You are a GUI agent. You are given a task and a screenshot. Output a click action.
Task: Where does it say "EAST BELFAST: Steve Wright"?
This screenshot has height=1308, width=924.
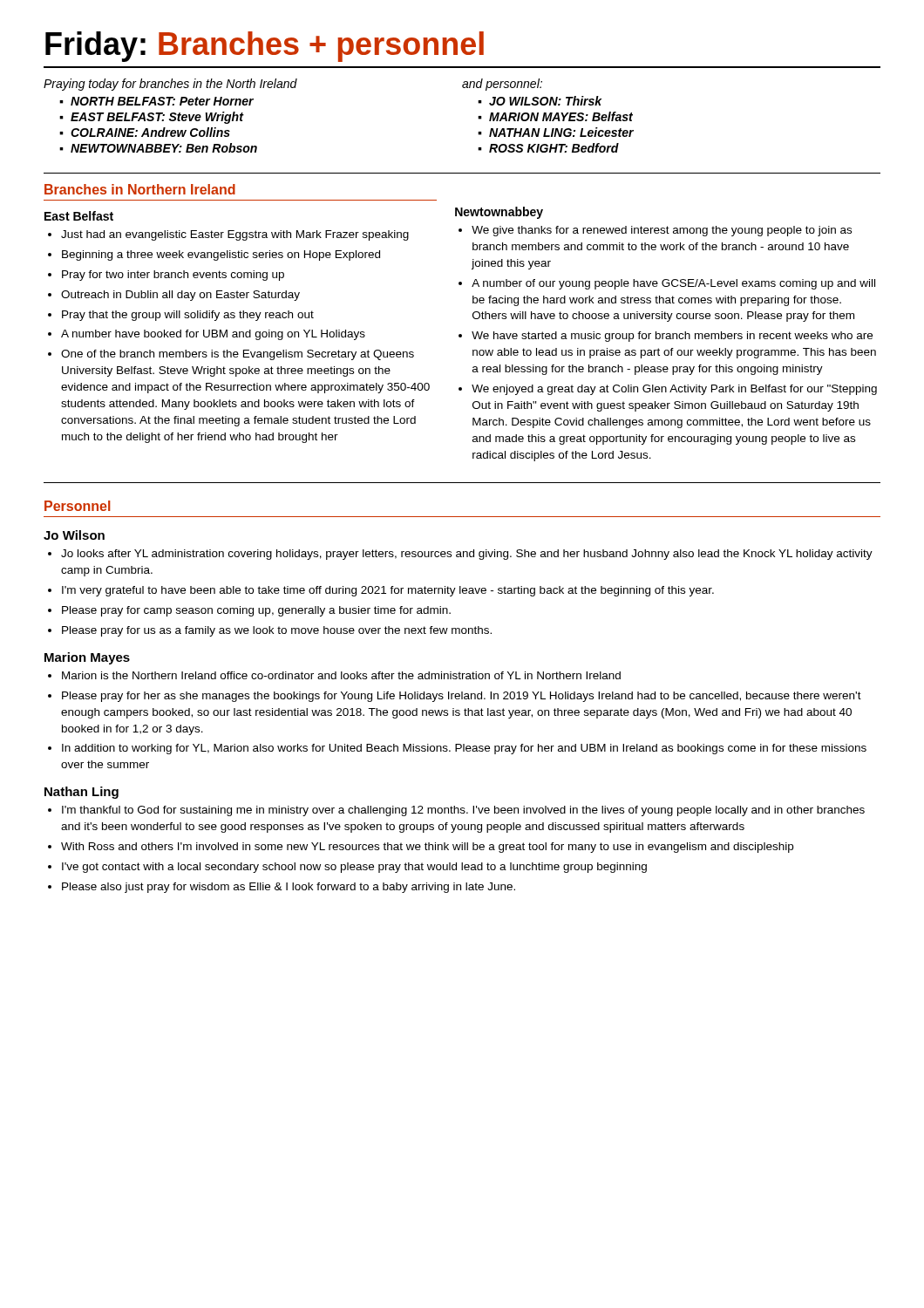pos(157,117)
